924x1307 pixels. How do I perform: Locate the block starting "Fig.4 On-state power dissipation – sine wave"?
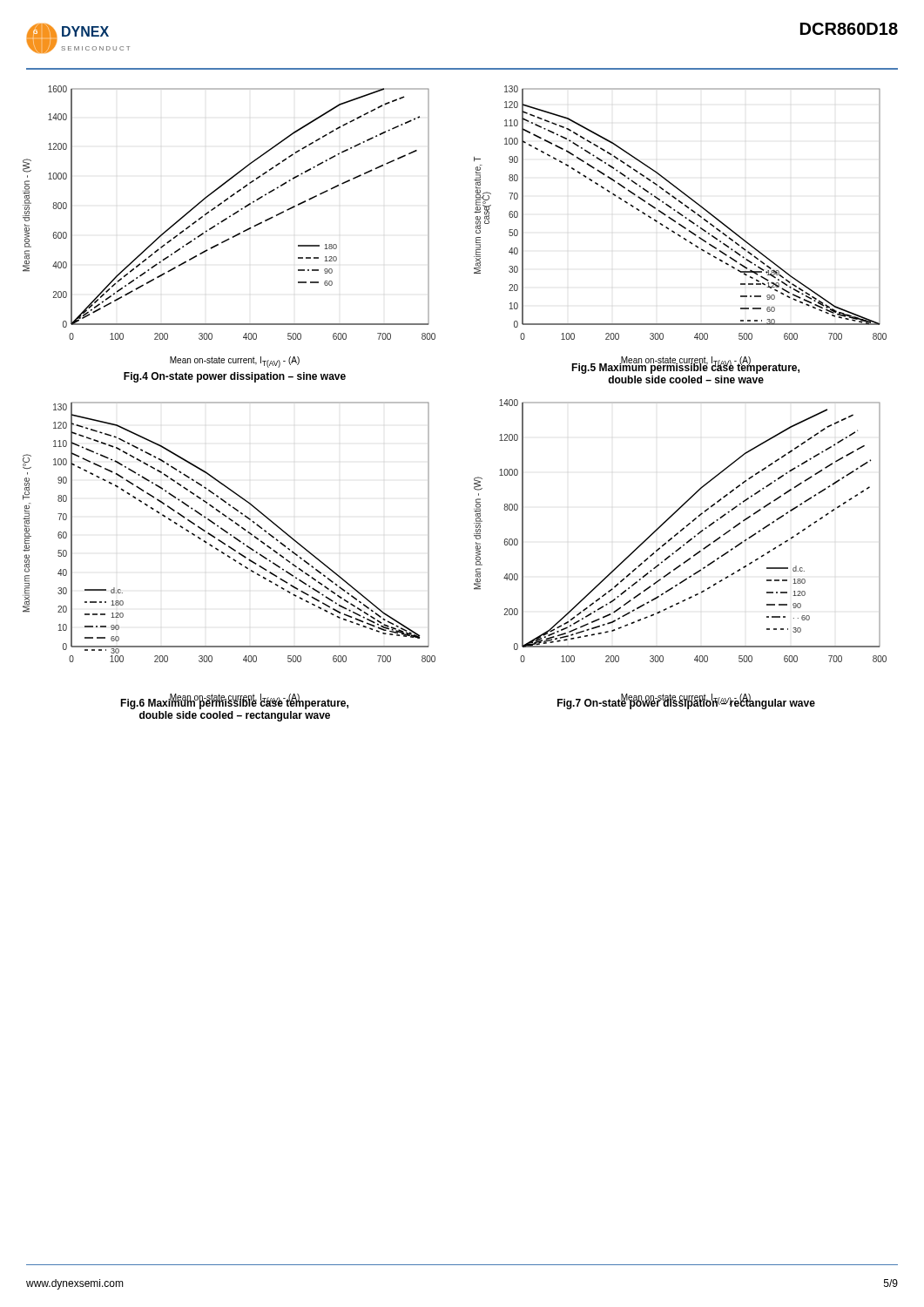click(235, 376)
